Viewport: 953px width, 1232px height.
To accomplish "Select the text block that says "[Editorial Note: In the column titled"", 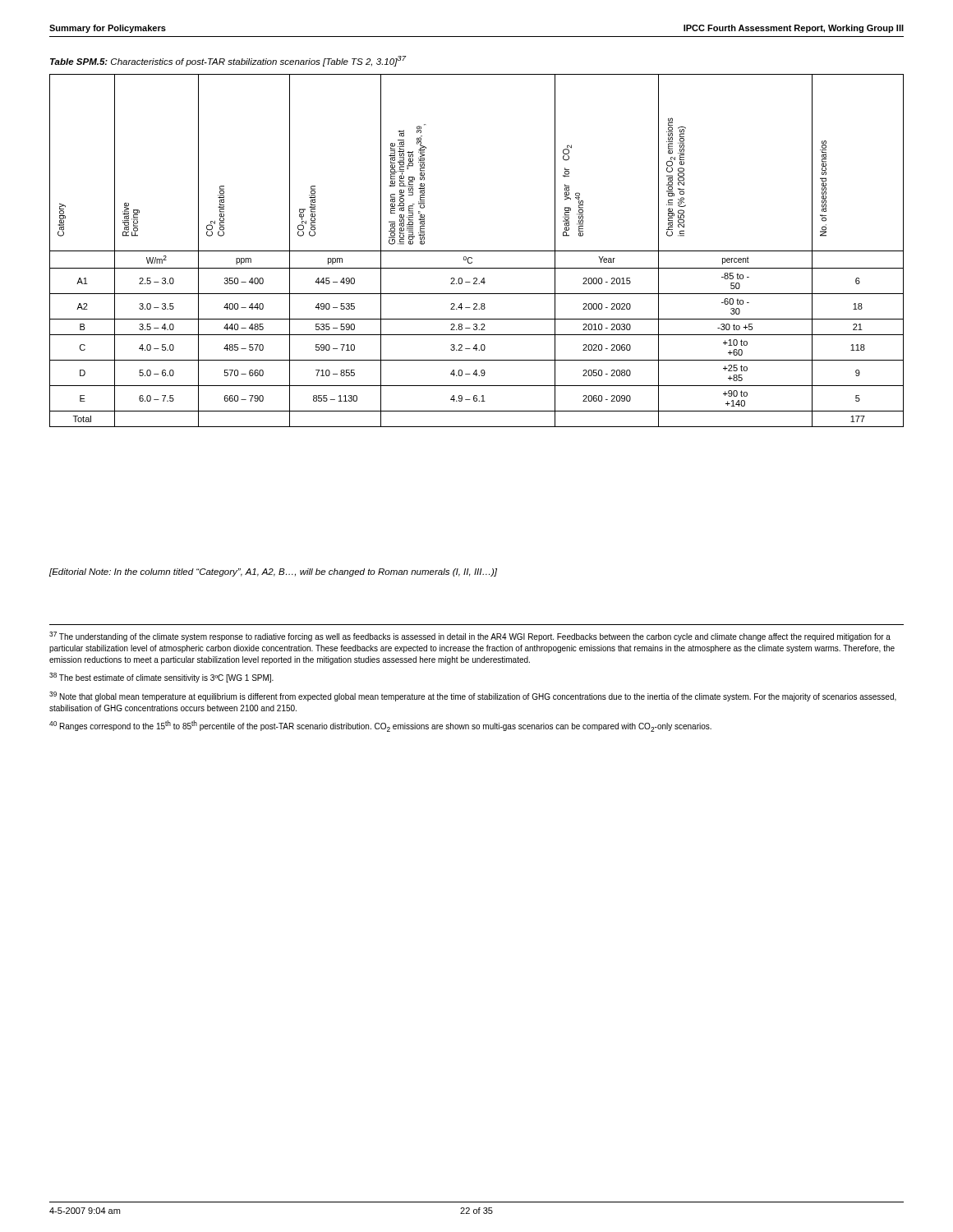I will (x=273, y=572).
